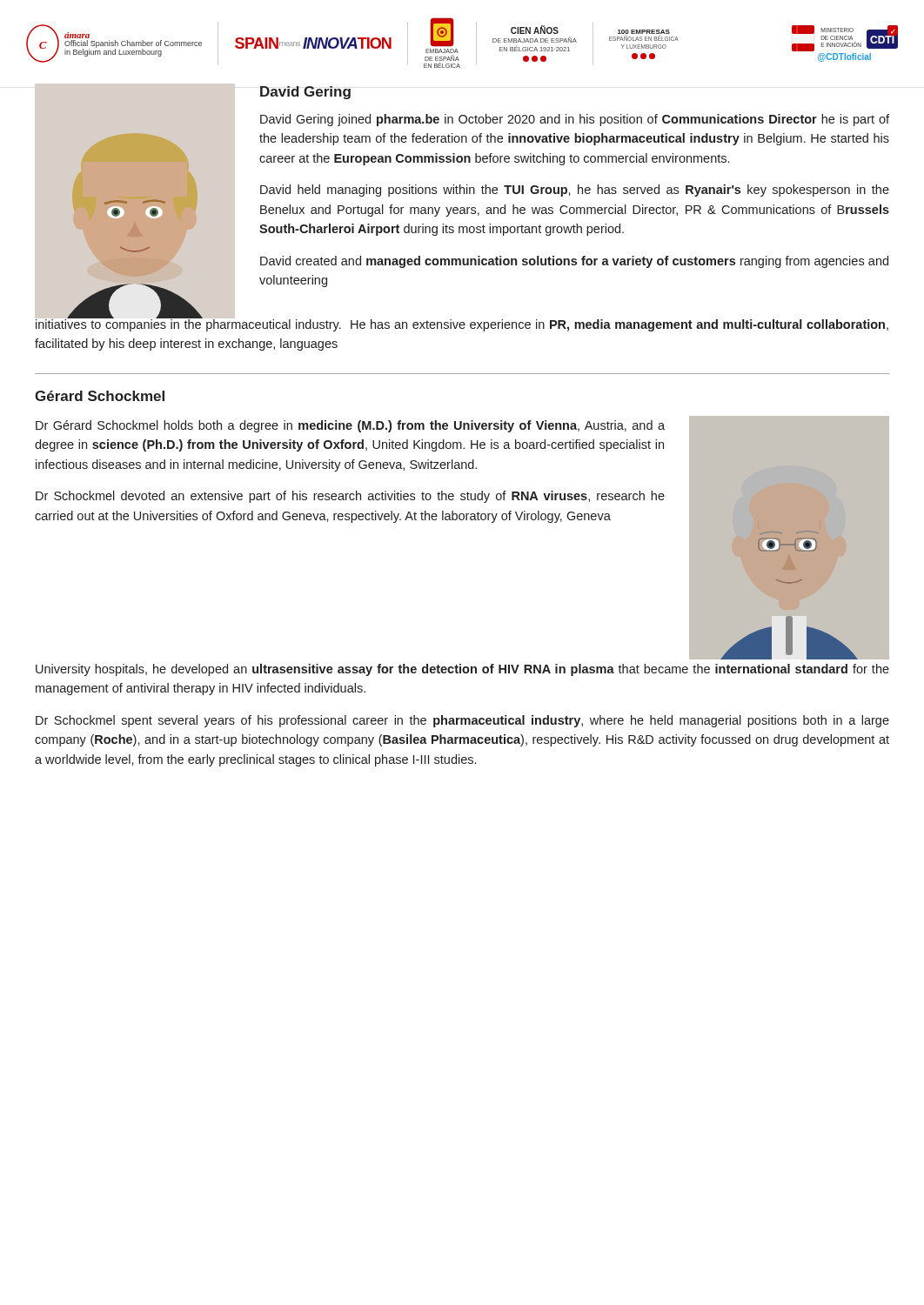This screenshot has width=924, height=1305.
Task: Locate the text starting "Dr Gérard Schockmel"
Action: pos(350,445)
